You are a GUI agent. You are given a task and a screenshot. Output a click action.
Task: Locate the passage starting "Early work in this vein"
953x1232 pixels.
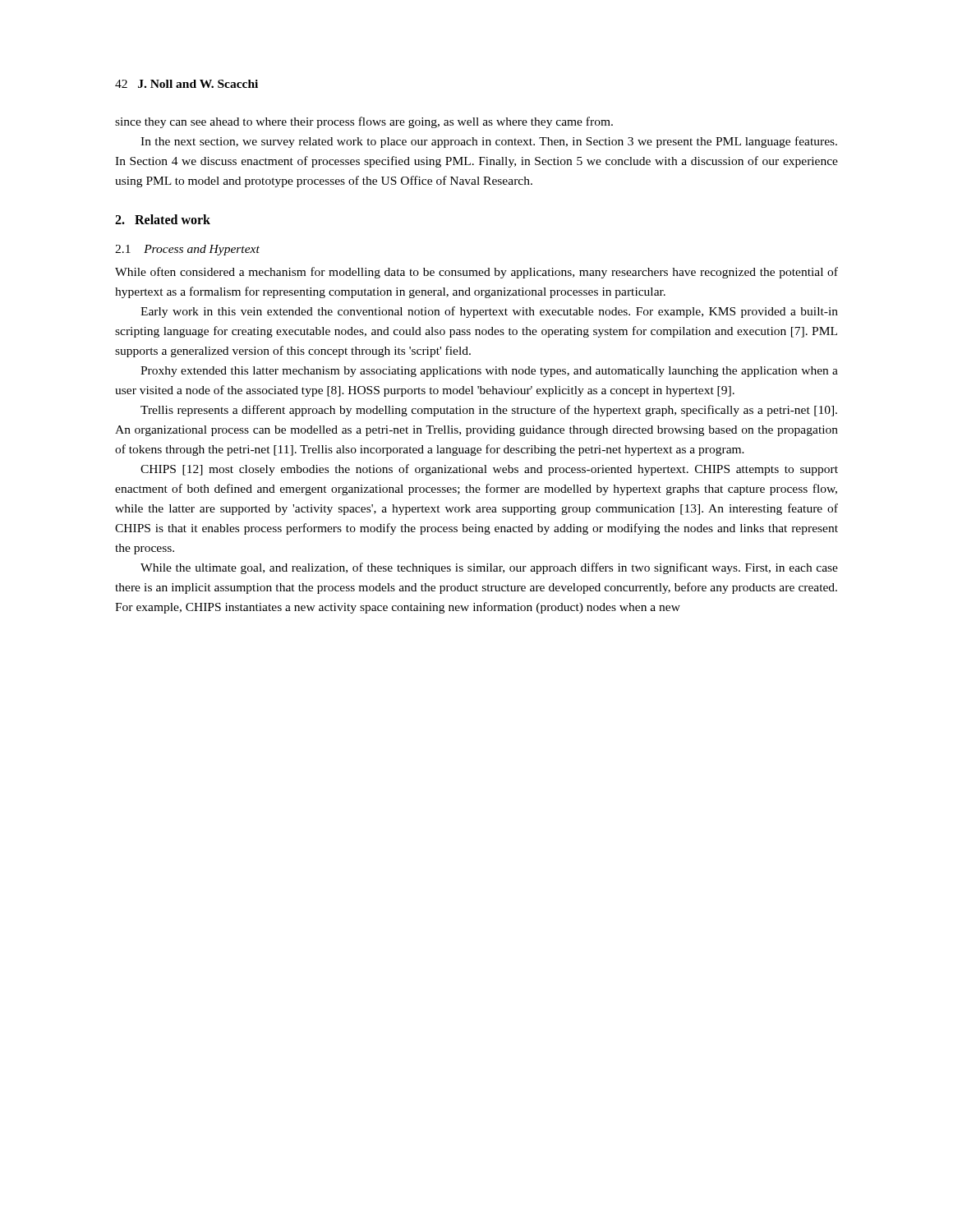(x=476, y=331)
